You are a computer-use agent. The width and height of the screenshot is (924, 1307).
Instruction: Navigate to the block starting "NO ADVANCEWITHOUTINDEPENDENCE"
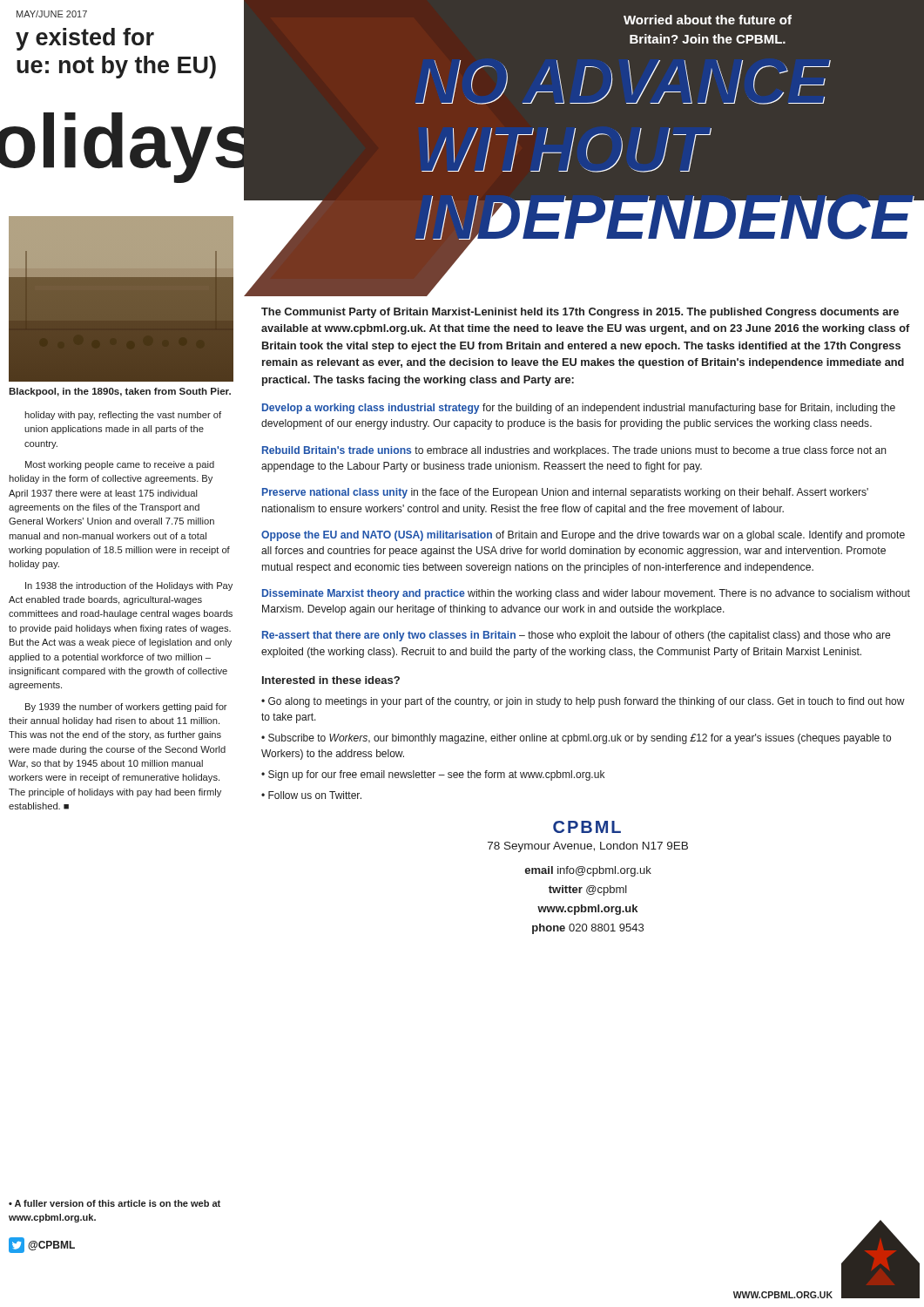pyautogui.click(x=664, y=150)
